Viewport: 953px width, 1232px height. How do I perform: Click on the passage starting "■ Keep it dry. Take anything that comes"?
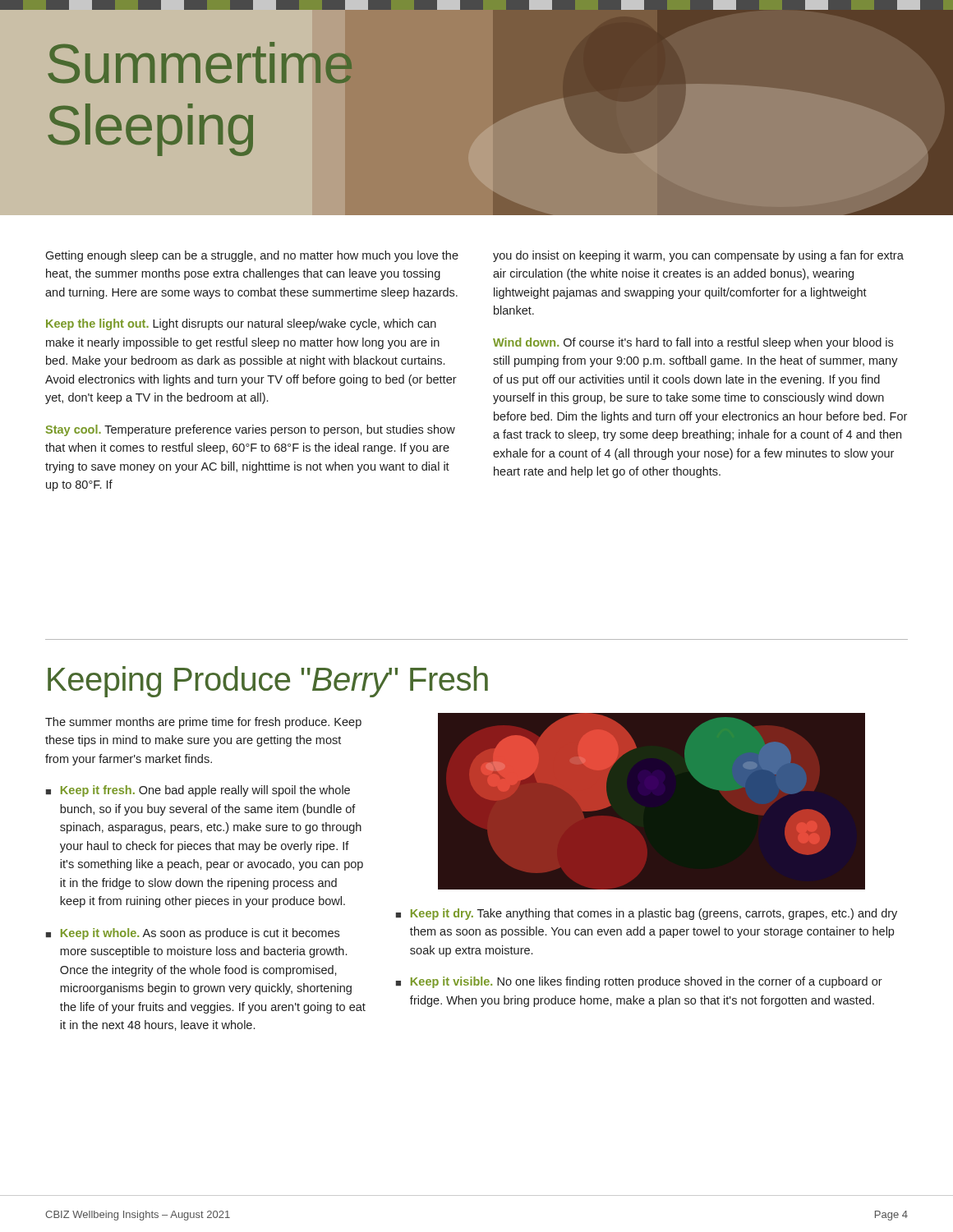(652, 932)
